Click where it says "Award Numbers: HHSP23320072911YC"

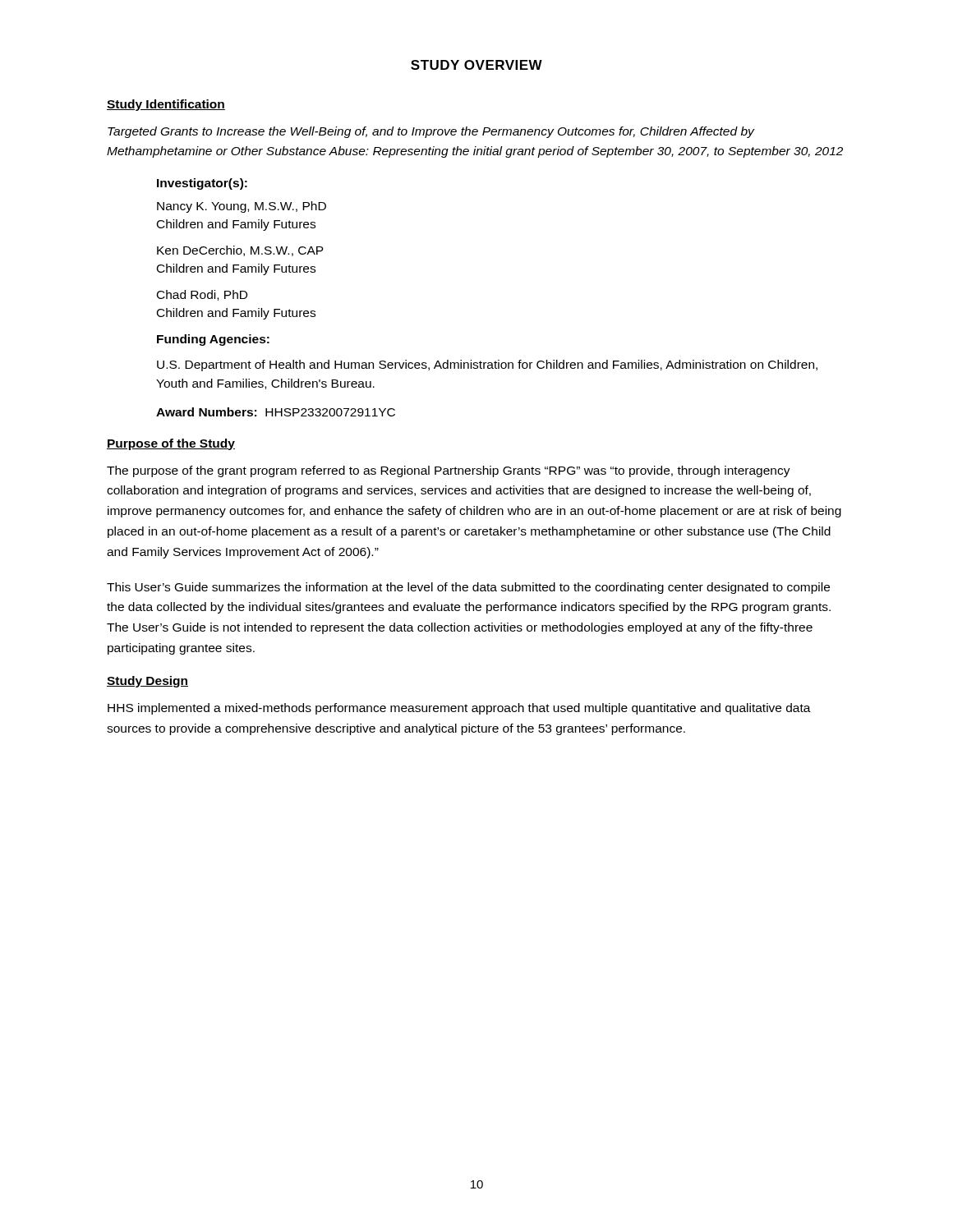click(276, 412)
